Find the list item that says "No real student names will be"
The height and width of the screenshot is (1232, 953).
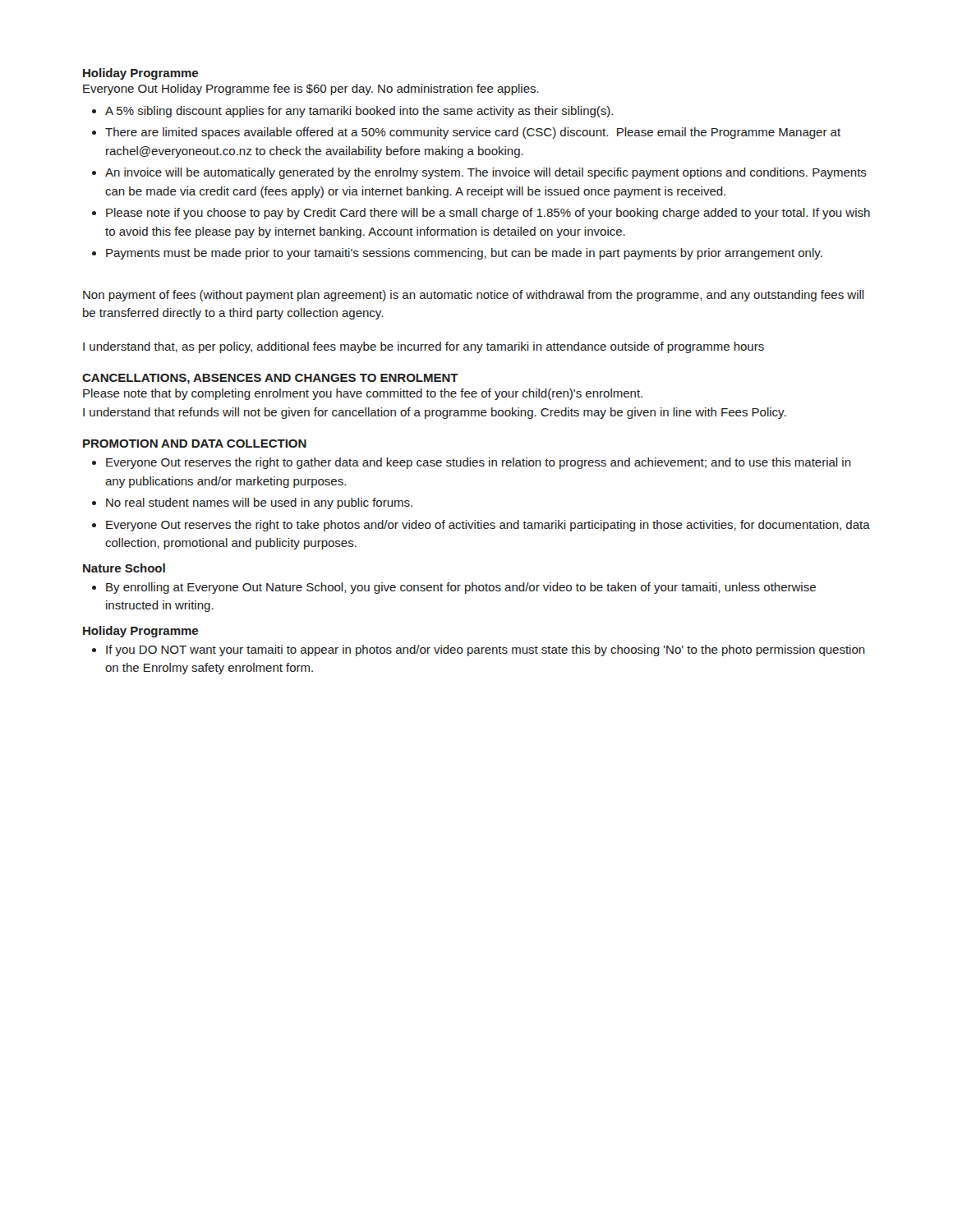[259, 502]
